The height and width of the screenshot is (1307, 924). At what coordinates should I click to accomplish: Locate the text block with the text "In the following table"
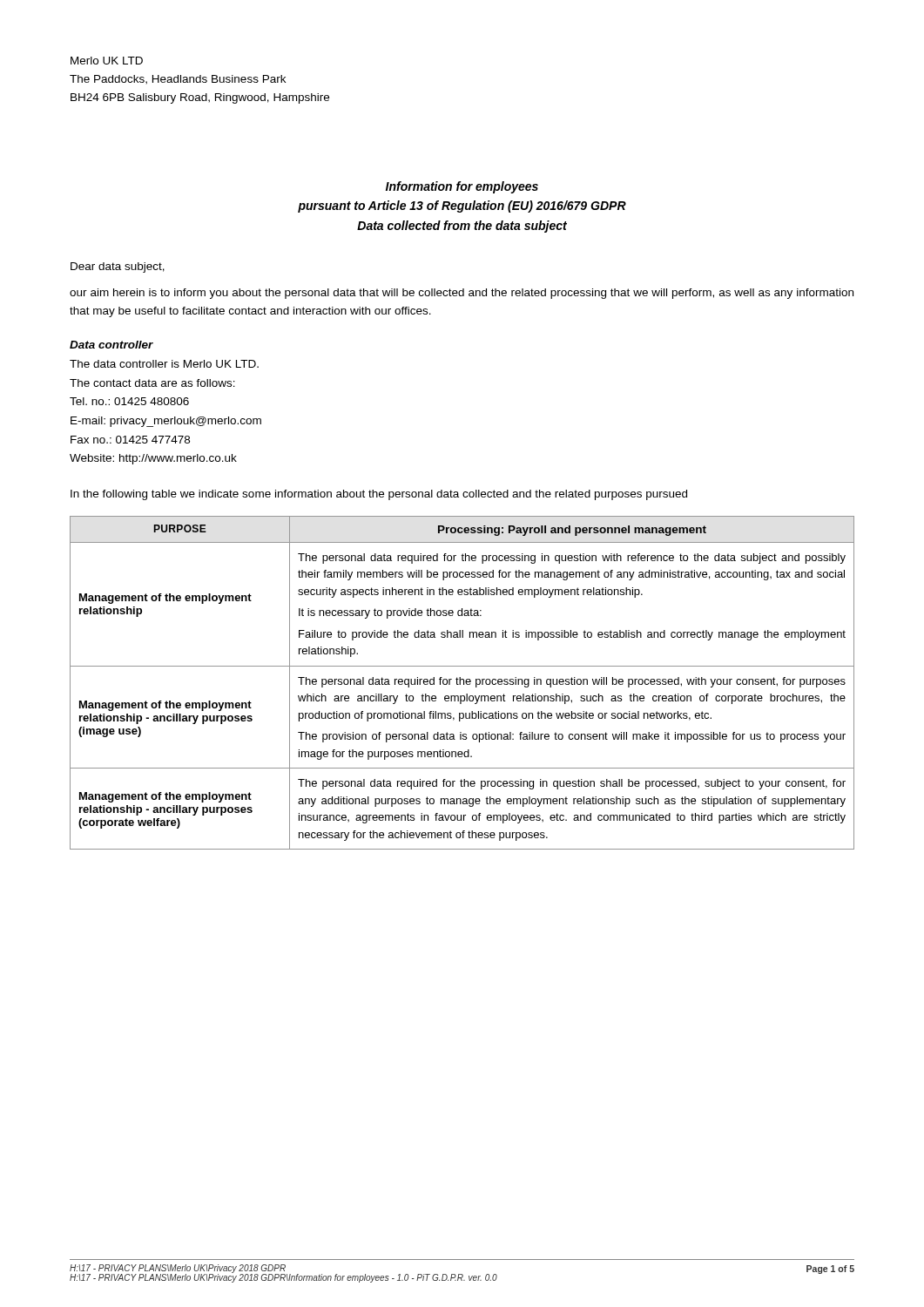tap(379, 494)
